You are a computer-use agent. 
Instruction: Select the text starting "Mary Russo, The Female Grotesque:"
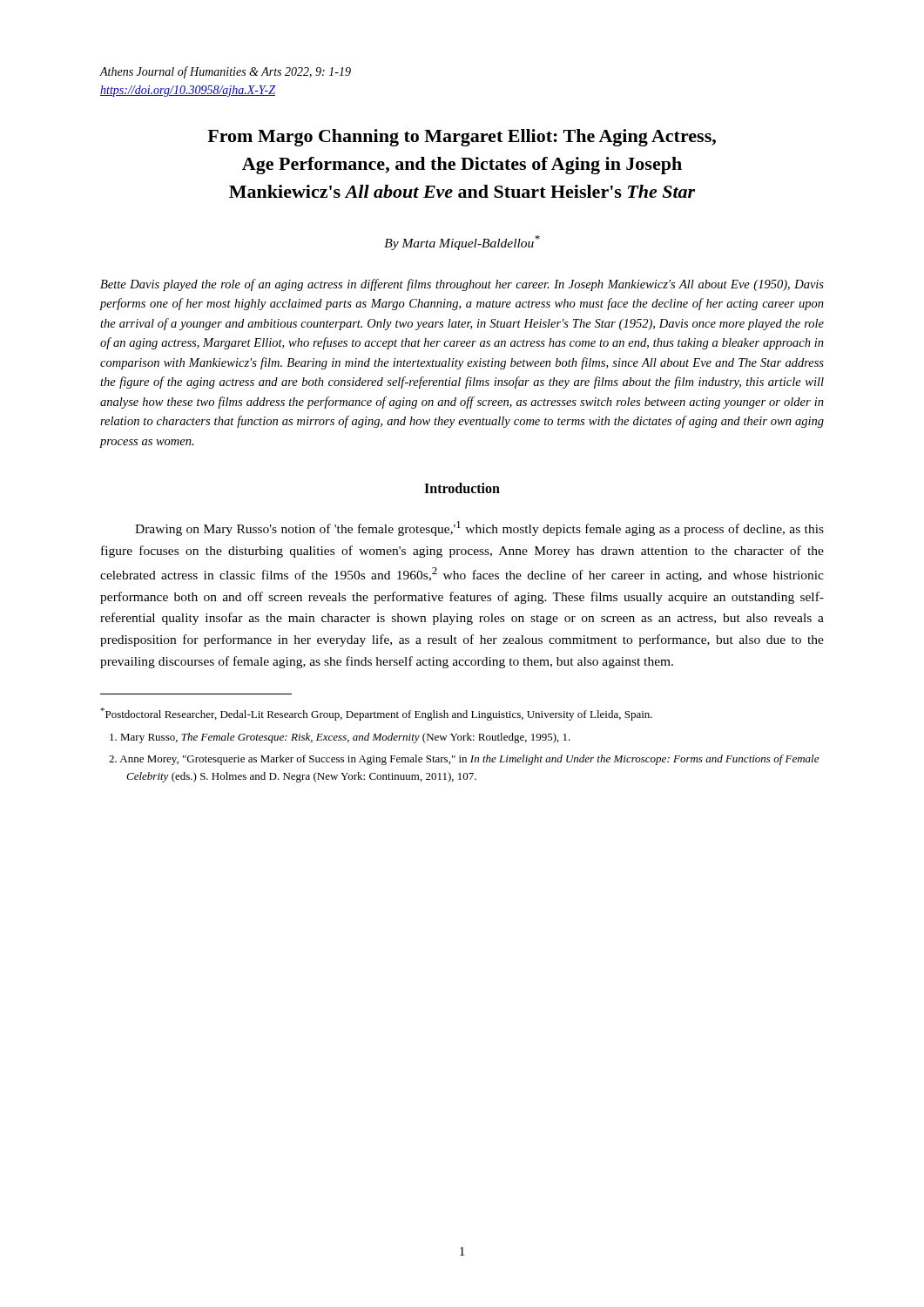340,736
